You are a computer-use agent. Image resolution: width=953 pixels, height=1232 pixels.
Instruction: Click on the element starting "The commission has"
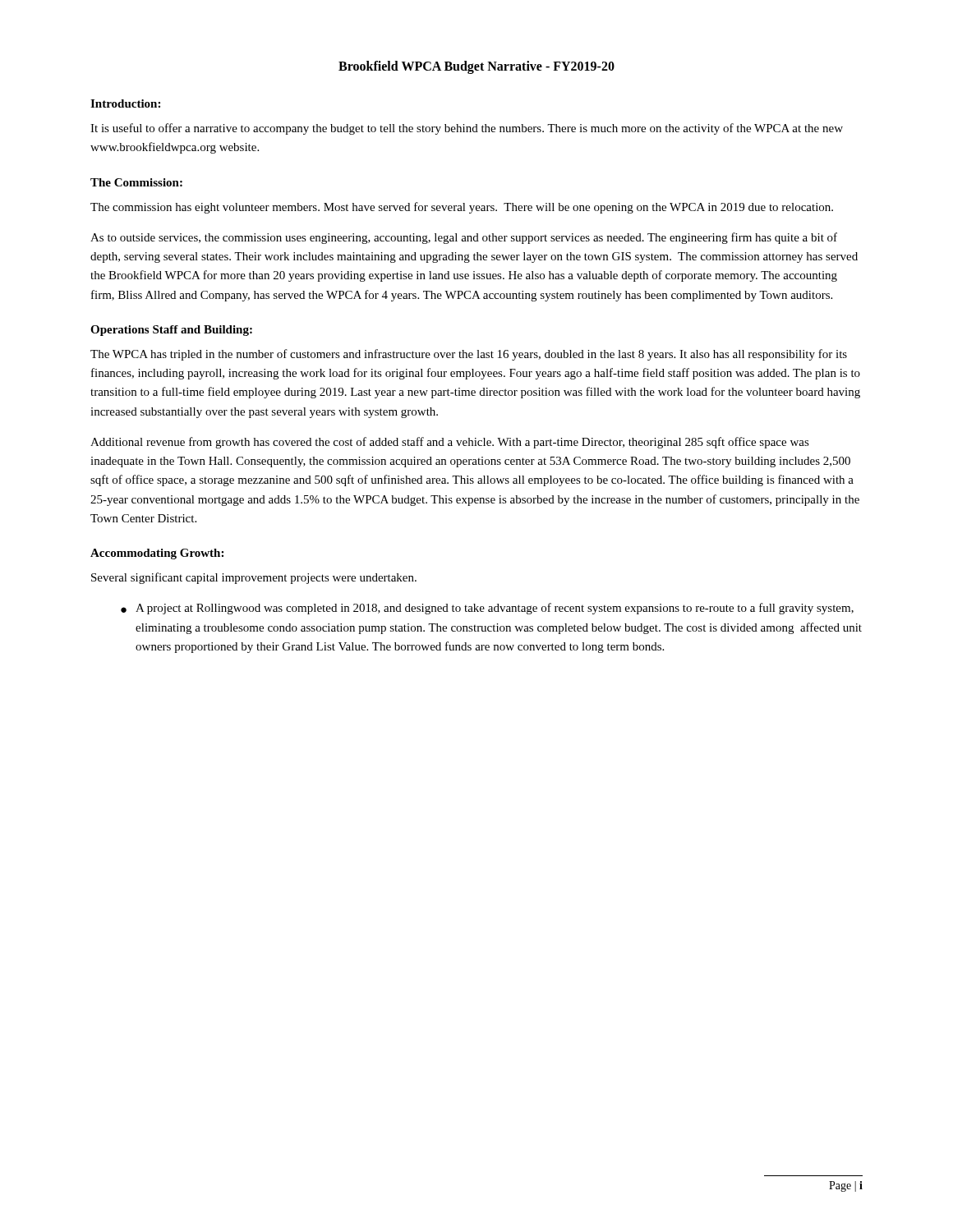[x=462, y=207]
